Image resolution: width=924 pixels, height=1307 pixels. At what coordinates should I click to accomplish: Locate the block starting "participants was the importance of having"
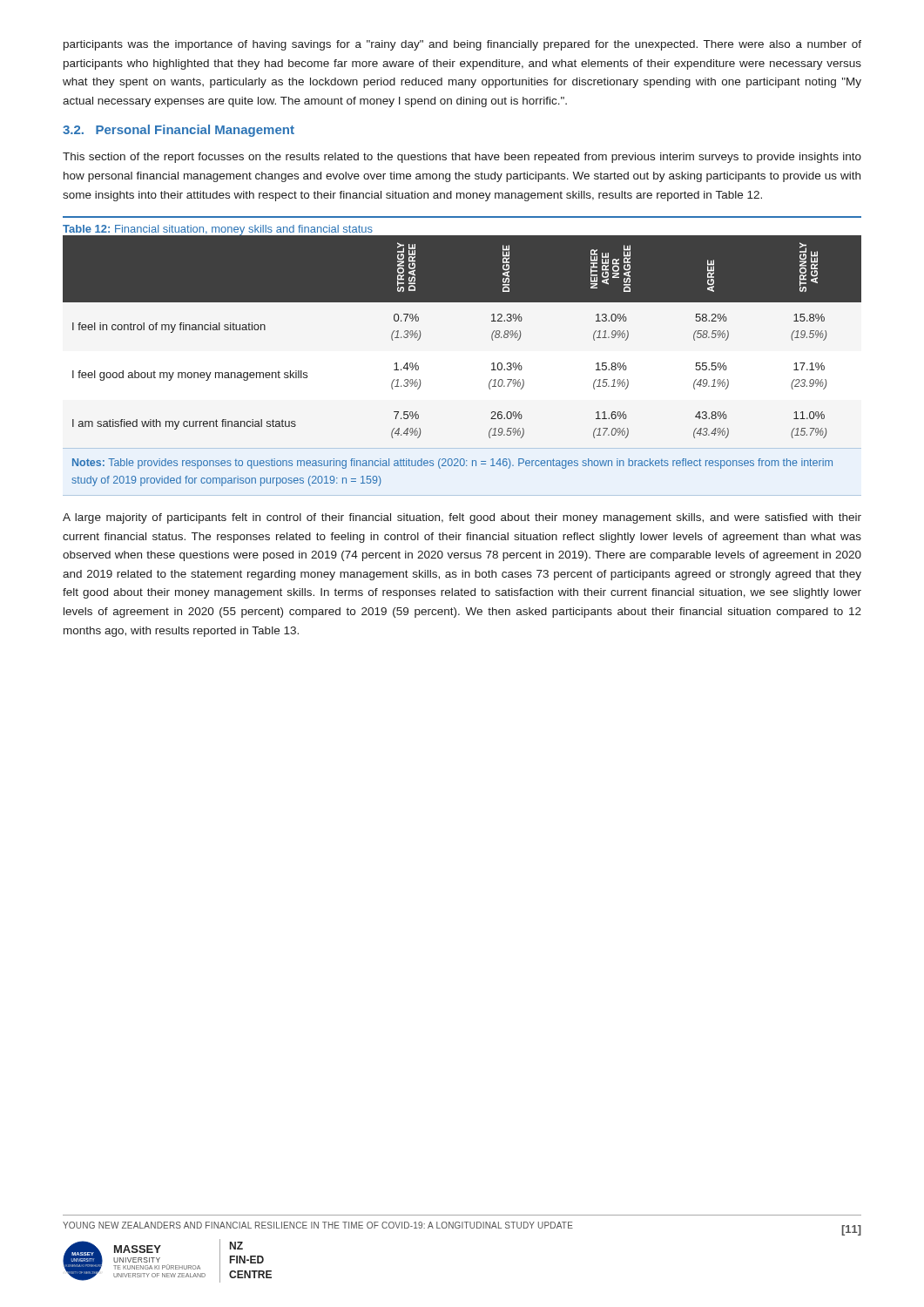click(462, 72)
